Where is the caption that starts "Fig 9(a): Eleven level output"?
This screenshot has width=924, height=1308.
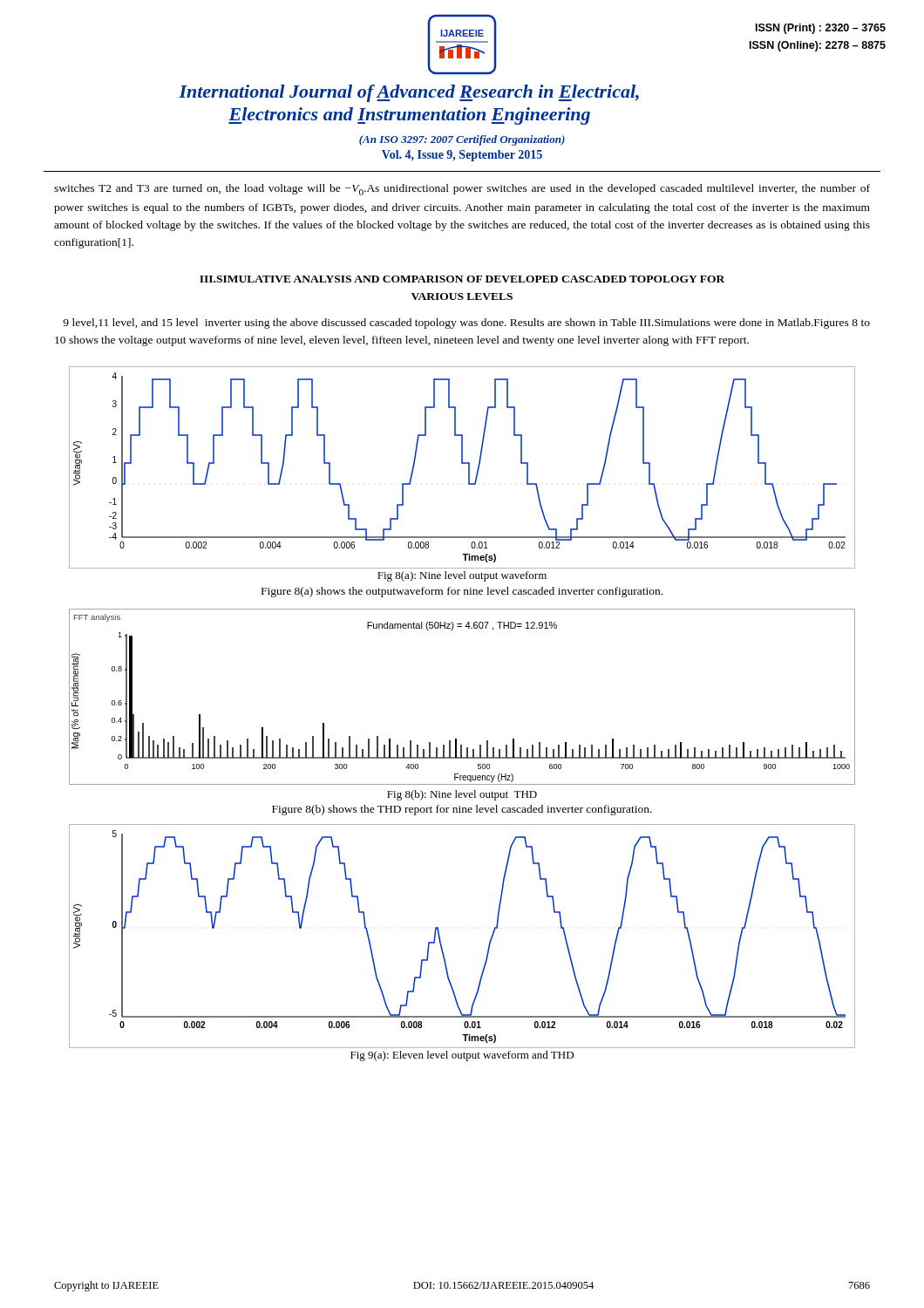(462, 1055)
